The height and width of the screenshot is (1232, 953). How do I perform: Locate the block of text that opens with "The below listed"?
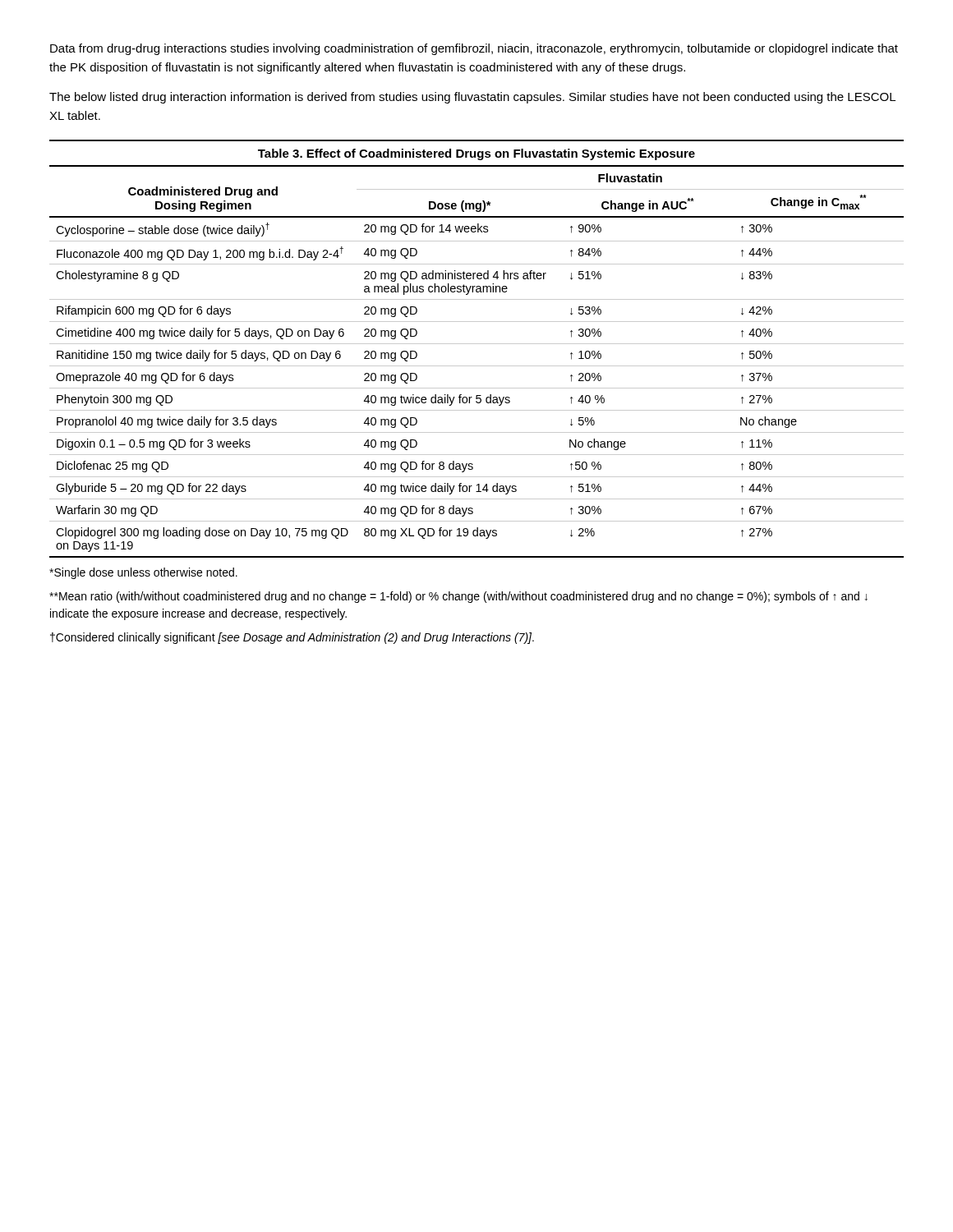coord(472,106)
